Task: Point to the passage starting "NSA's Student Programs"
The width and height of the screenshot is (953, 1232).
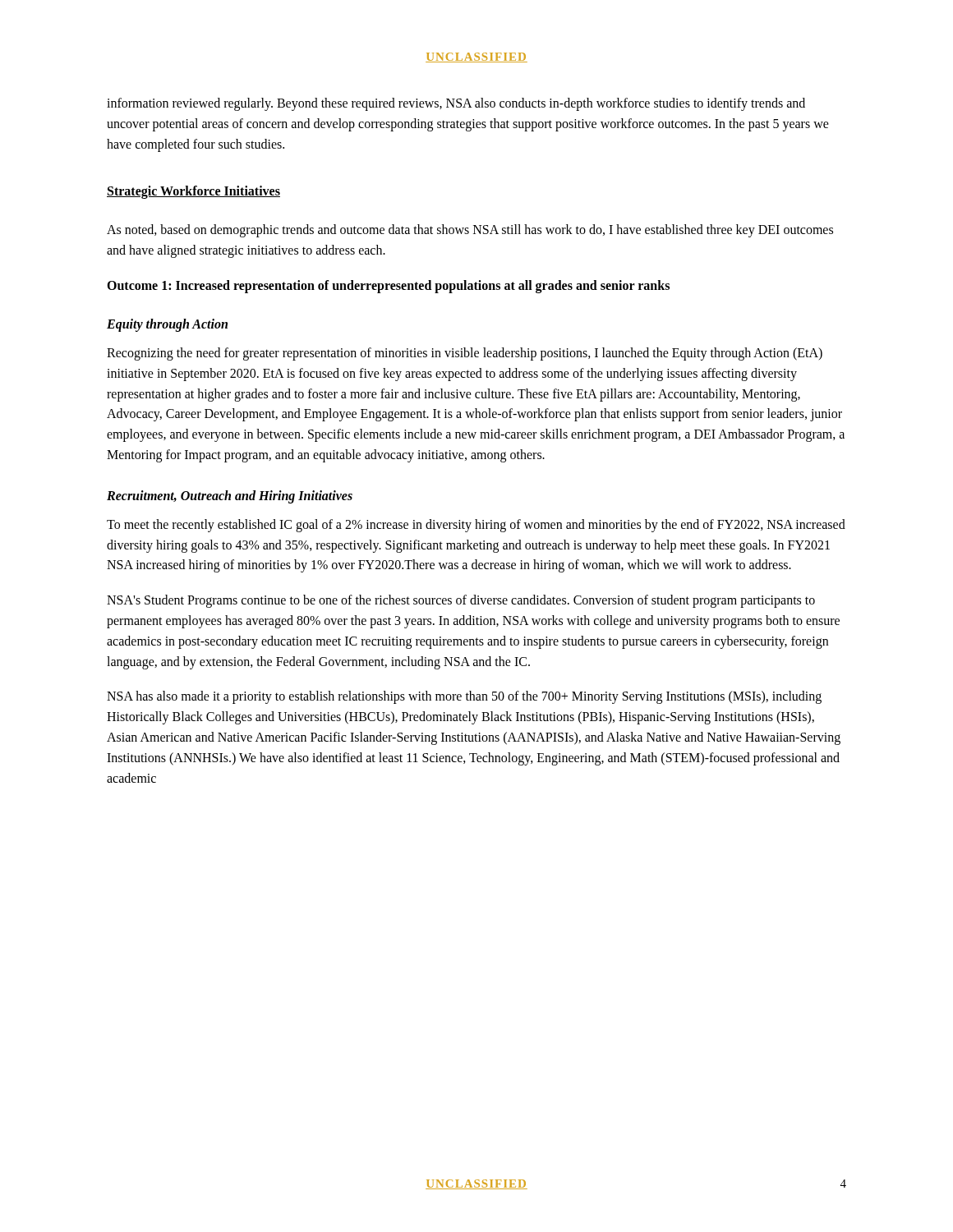Action: tap(476, 631)
